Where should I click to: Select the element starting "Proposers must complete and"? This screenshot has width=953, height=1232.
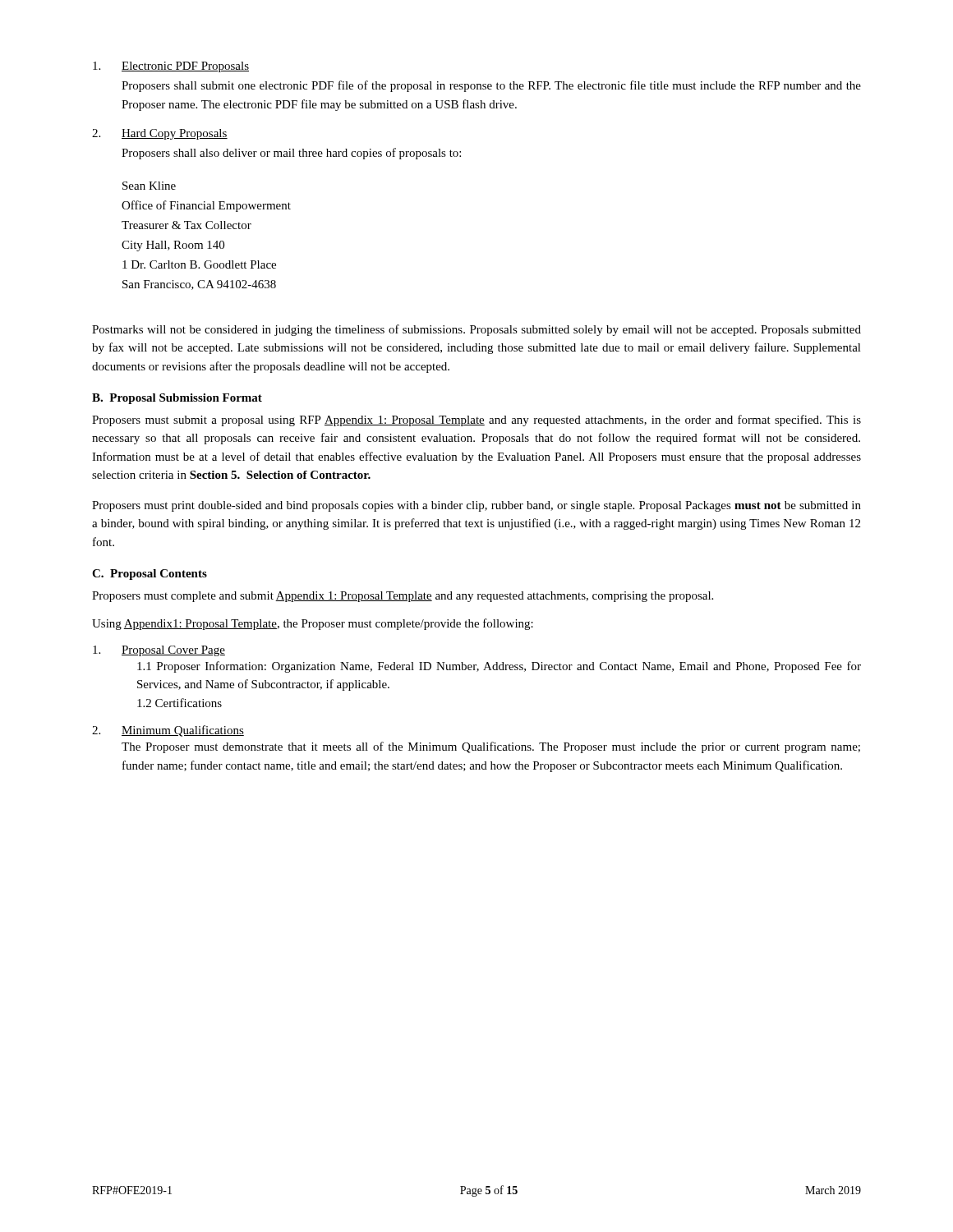[x=476, y=595]
